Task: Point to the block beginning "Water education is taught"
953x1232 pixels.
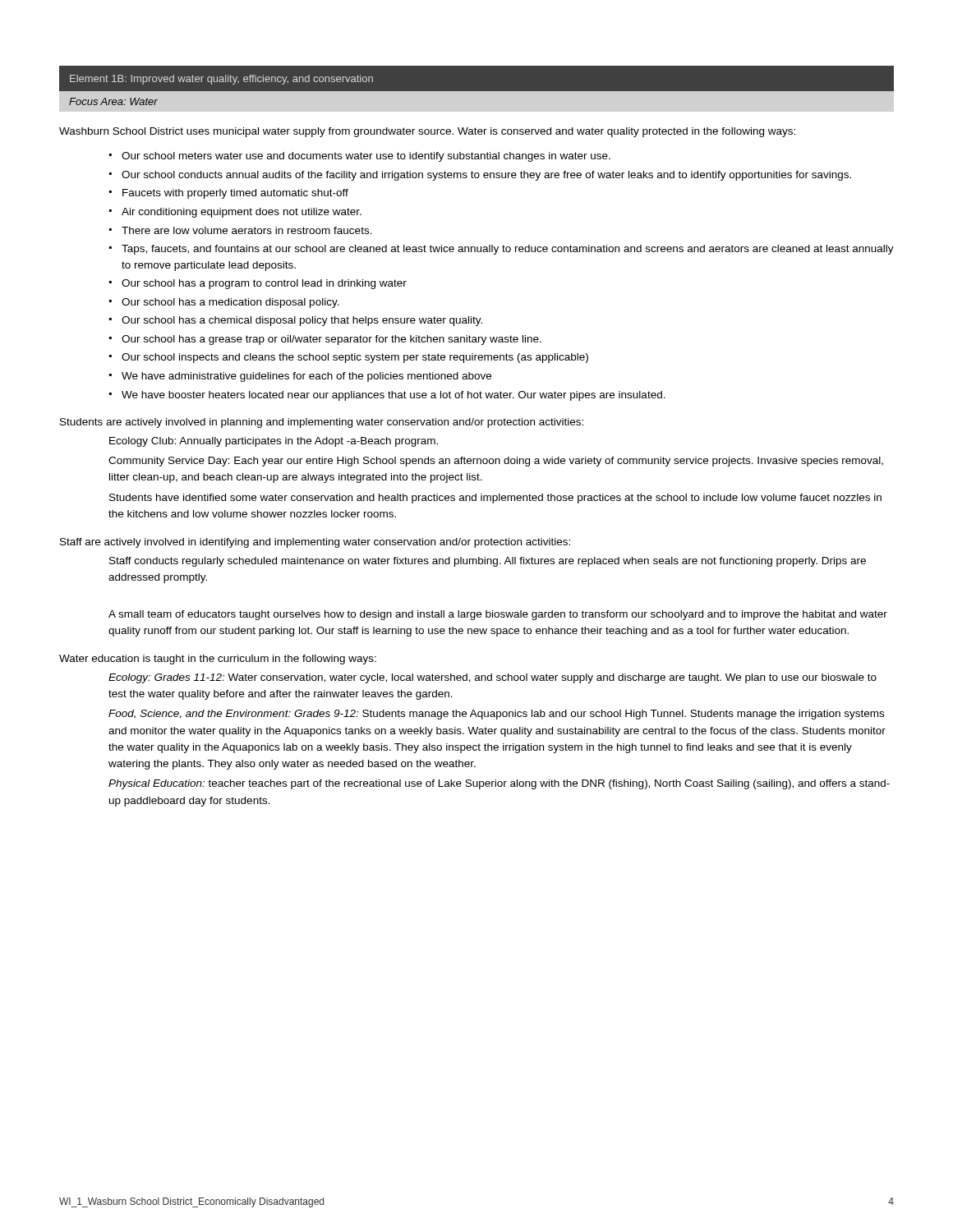Action: [476, 730]
